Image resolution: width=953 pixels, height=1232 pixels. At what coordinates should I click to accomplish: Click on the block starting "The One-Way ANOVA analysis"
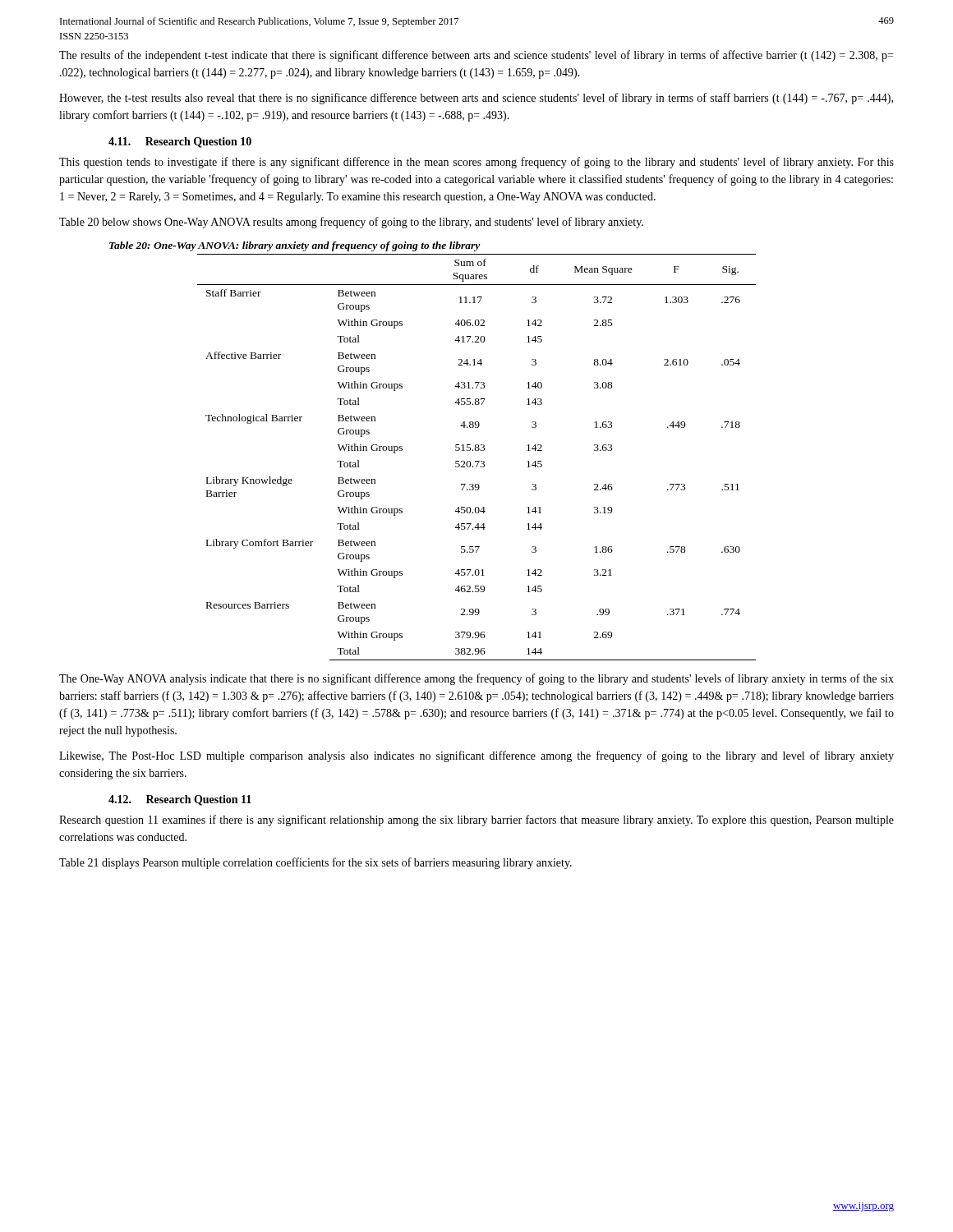tap(476, 705)
